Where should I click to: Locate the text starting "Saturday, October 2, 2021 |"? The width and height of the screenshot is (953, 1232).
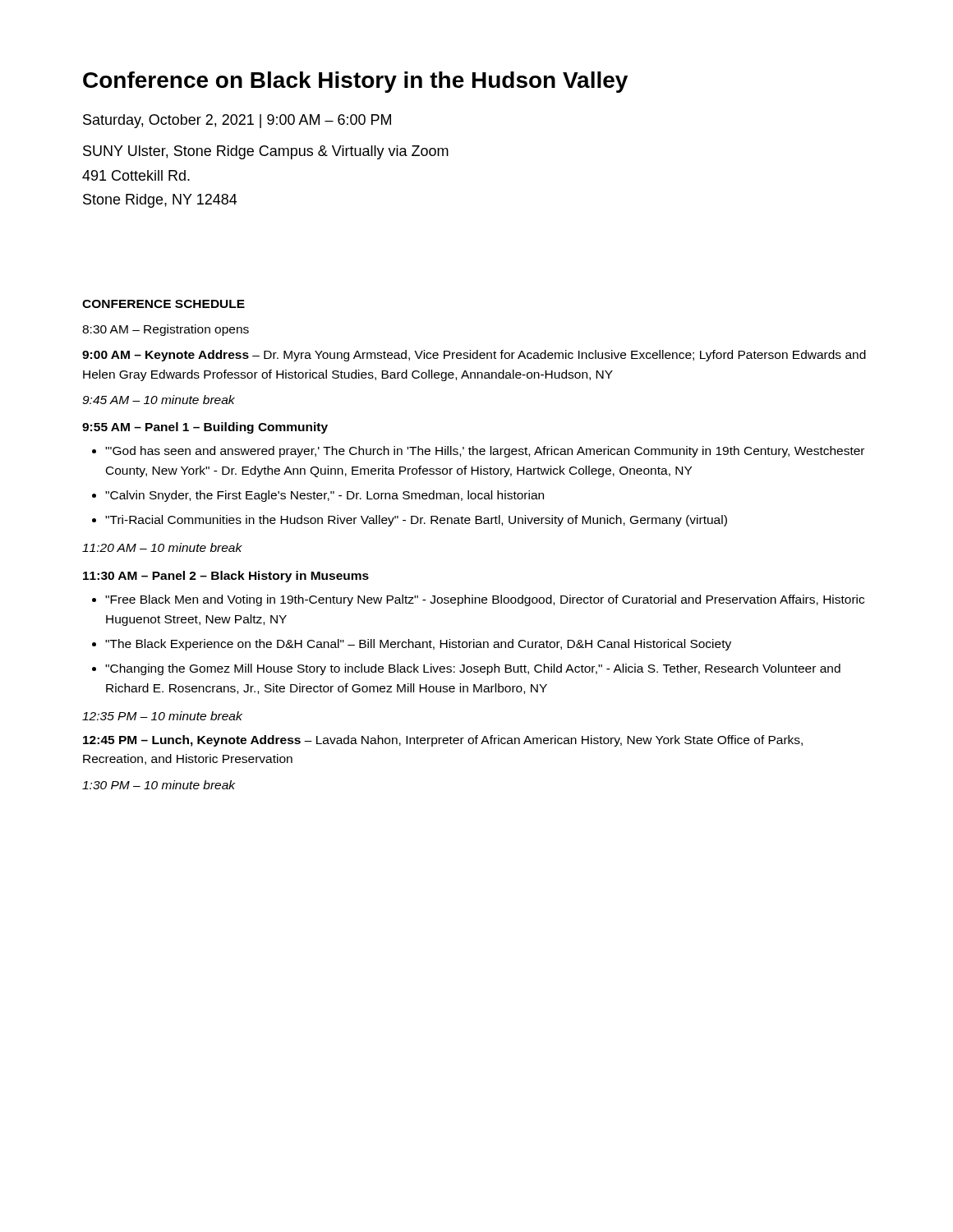pos(237,120)
